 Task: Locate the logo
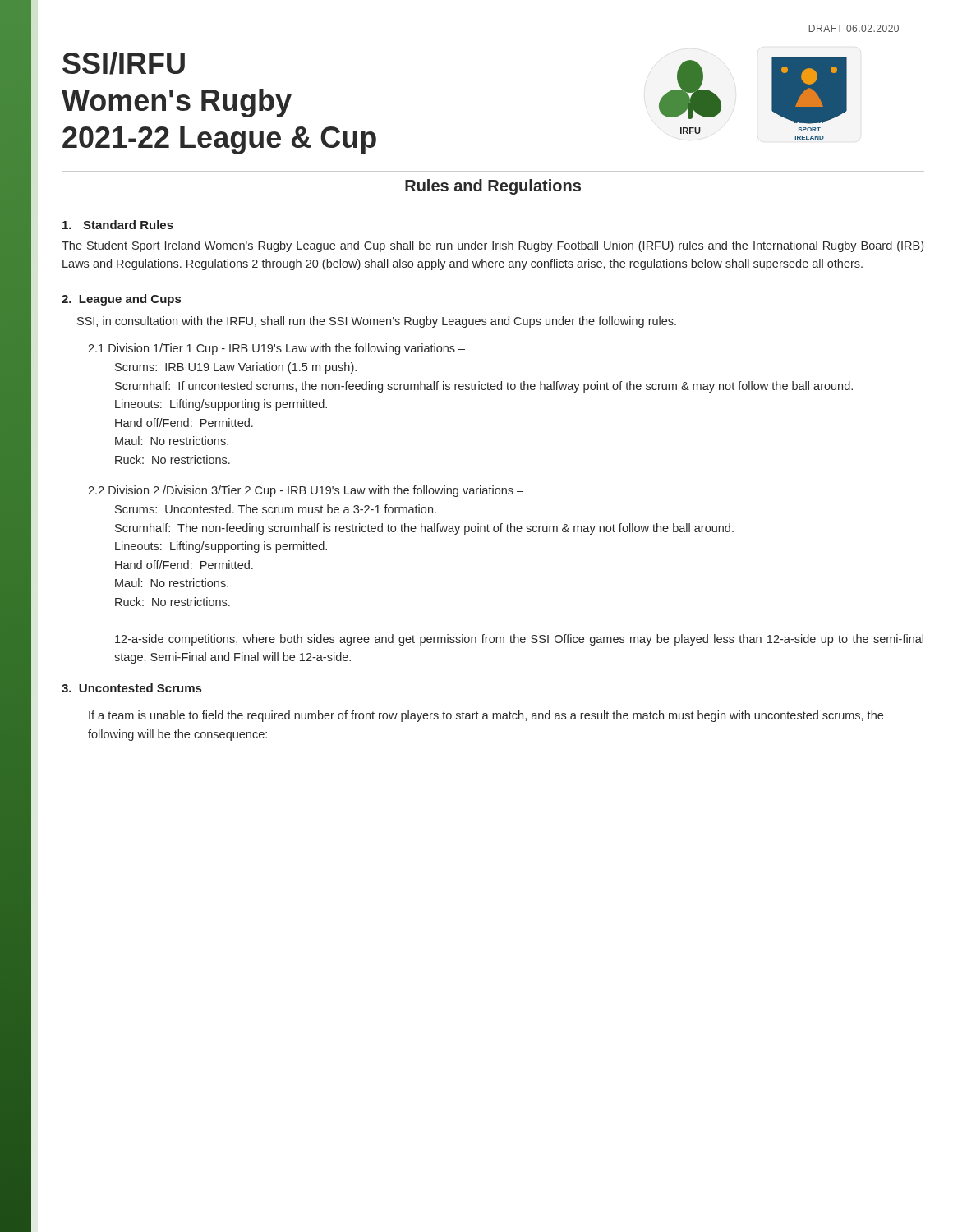click(752, 94)
